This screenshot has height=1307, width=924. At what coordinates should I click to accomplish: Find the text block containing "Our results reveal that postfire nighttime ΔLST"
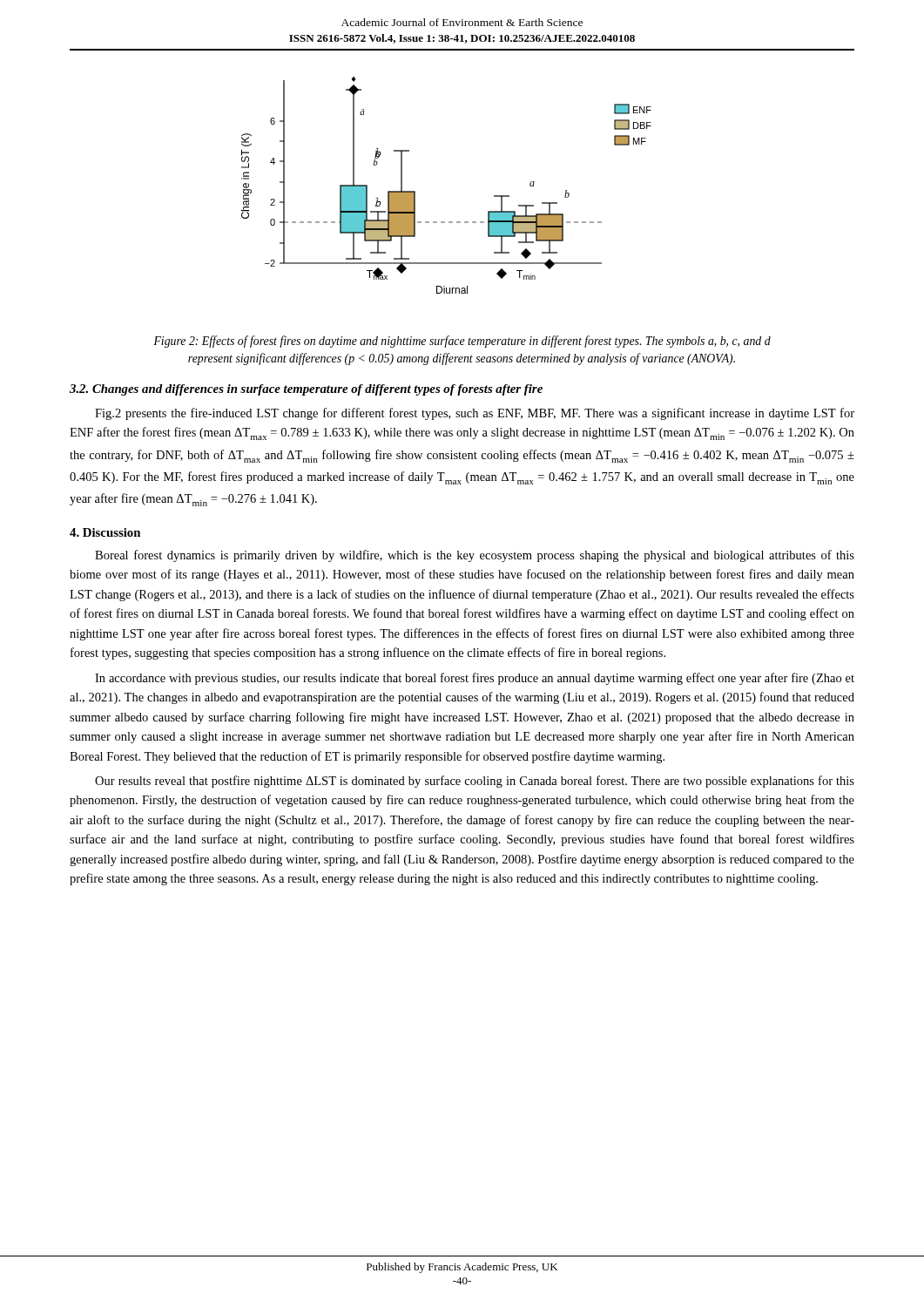[x=462, y=830]
